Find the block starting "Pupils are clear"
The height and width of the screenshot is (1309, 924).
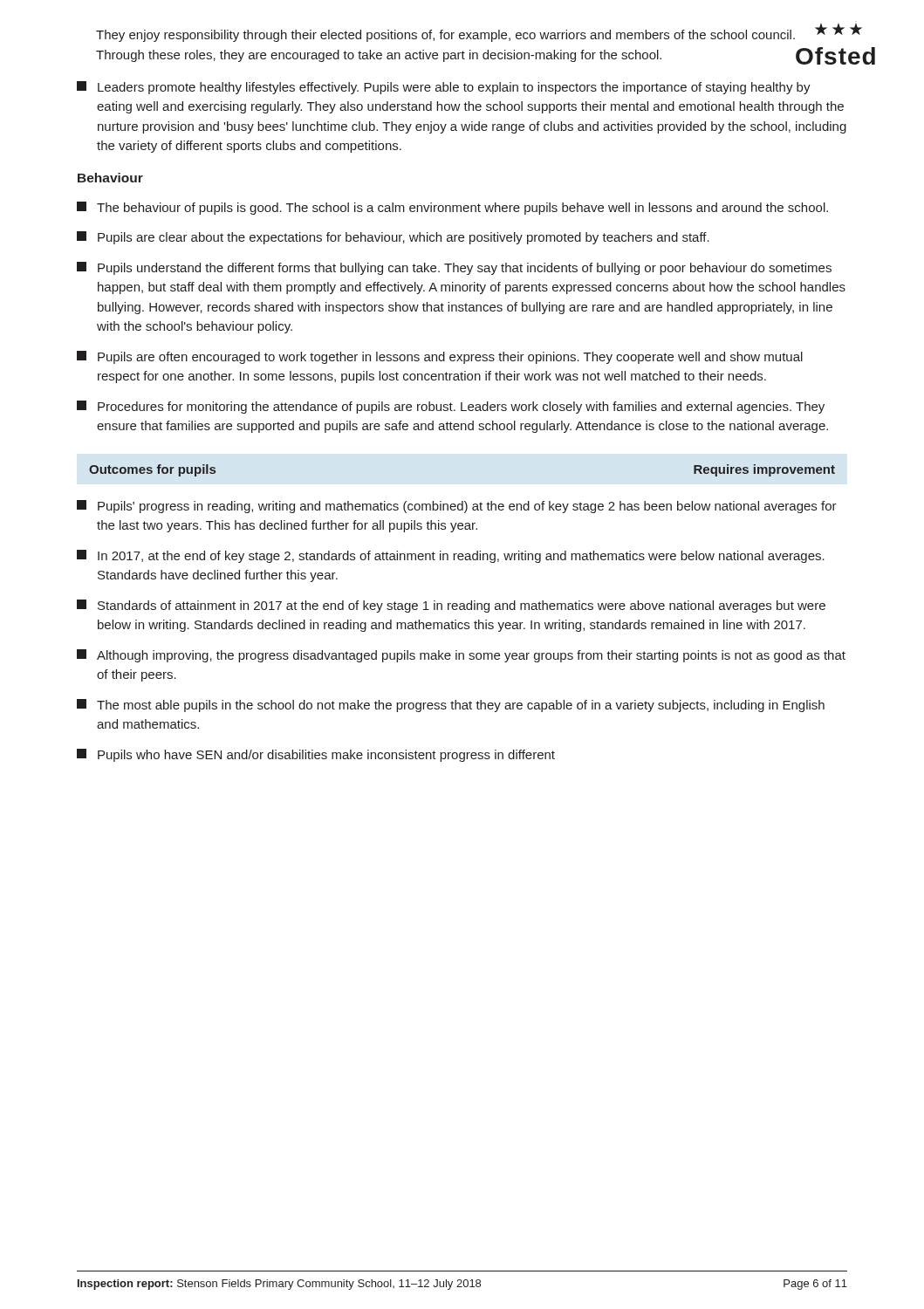pyautogui.click(x=462, y=238)
